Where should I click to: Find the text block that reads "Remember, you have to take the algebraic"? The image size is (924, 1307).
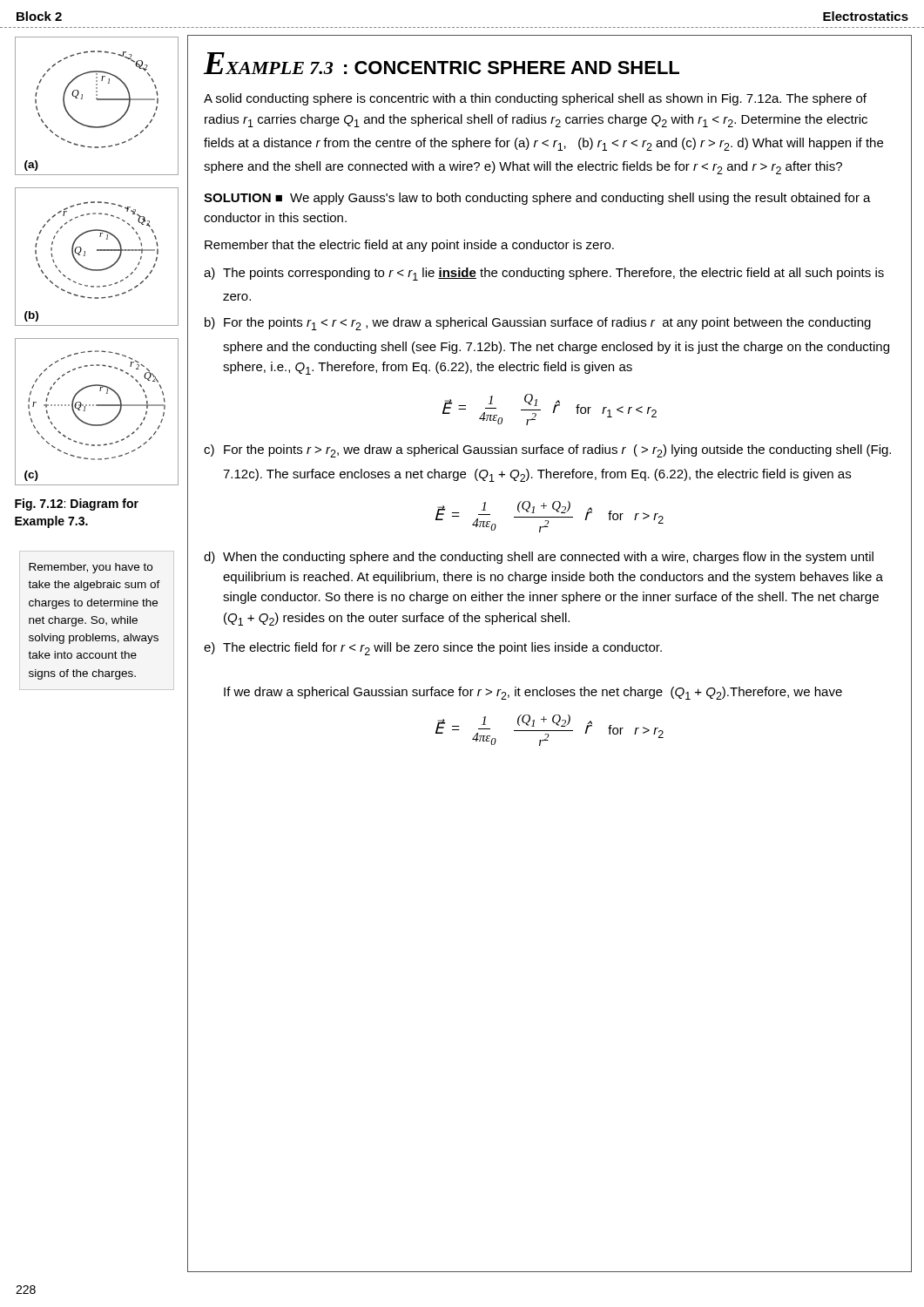94,620
